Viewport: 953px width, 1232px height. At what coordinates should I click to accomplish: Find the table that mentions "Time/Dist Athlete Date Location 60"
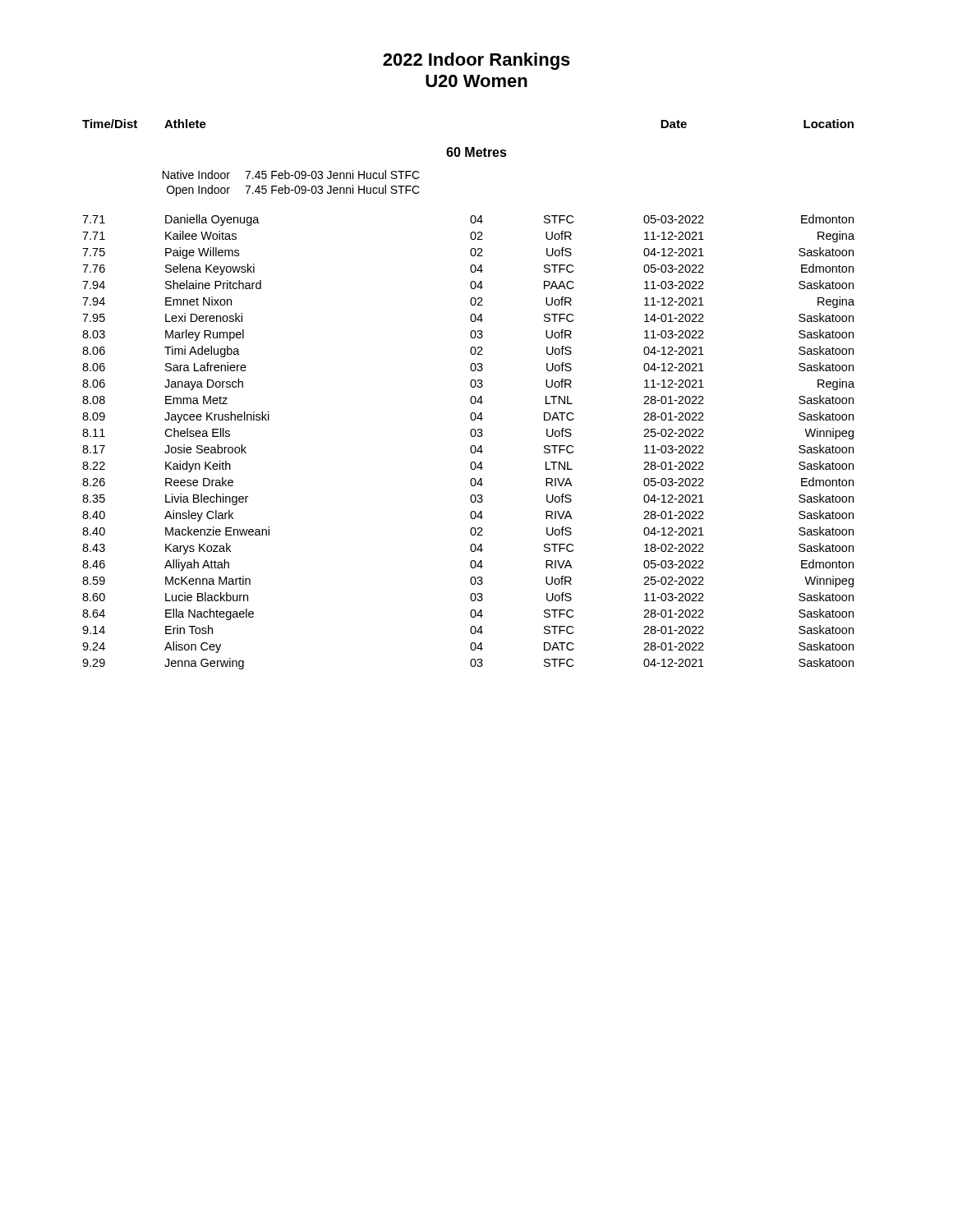[476, 394]
